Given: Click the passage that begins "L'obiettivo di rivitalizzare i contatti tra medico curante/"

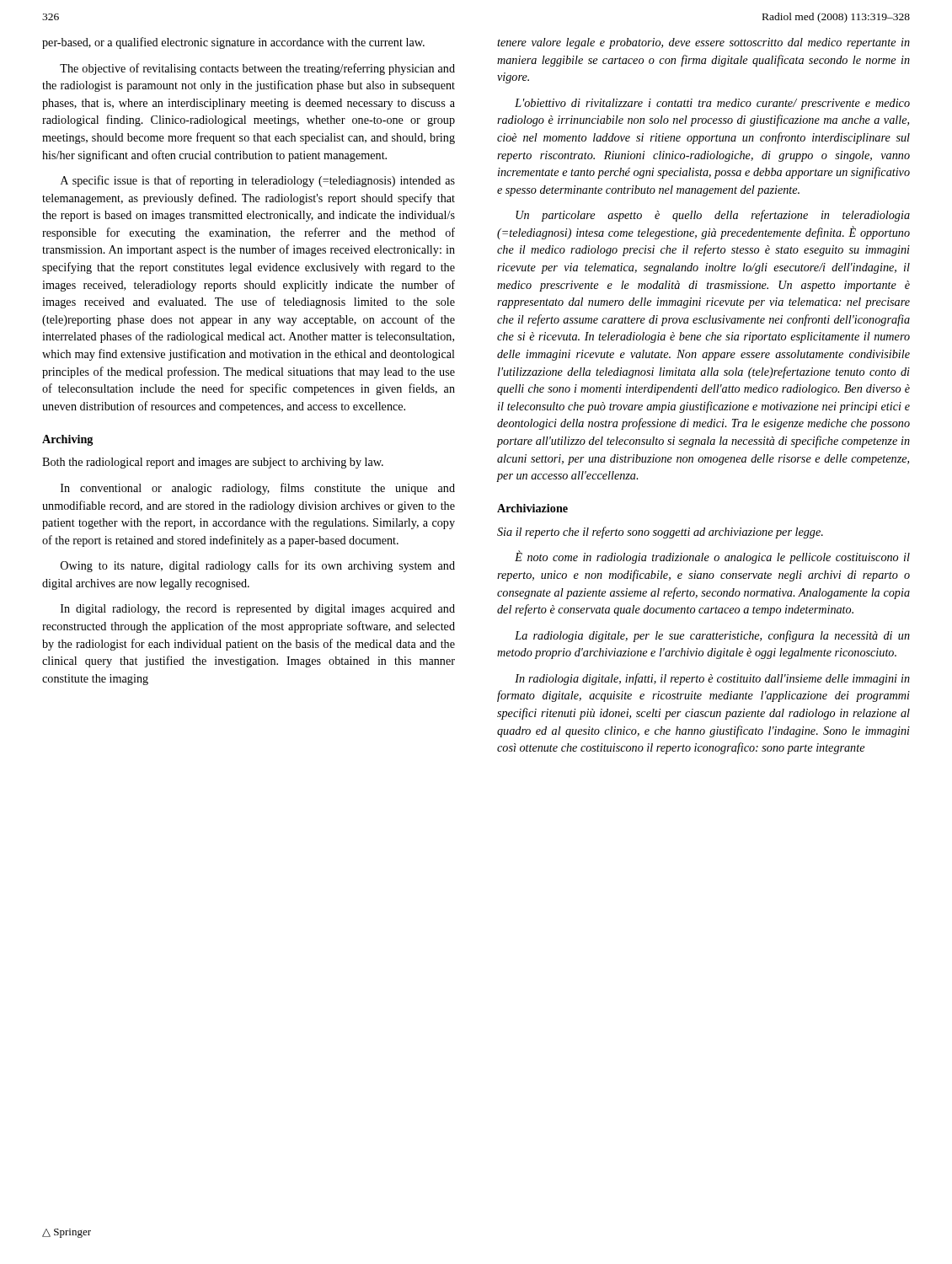Looking at the screenshot, I should pos(703,146).
